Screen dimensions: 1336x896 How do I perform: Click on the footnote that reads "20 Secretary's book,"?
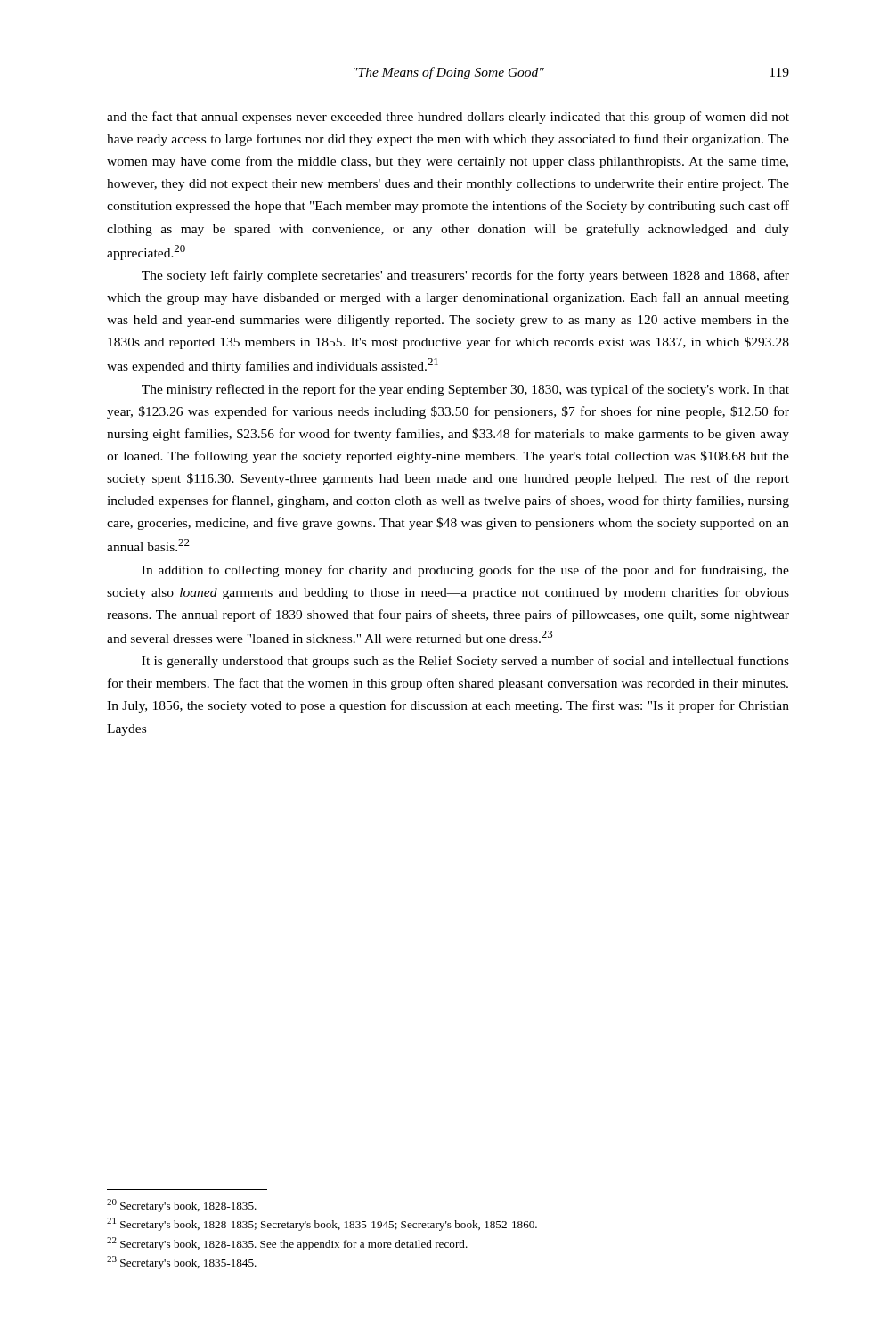tap(182, 1204)
